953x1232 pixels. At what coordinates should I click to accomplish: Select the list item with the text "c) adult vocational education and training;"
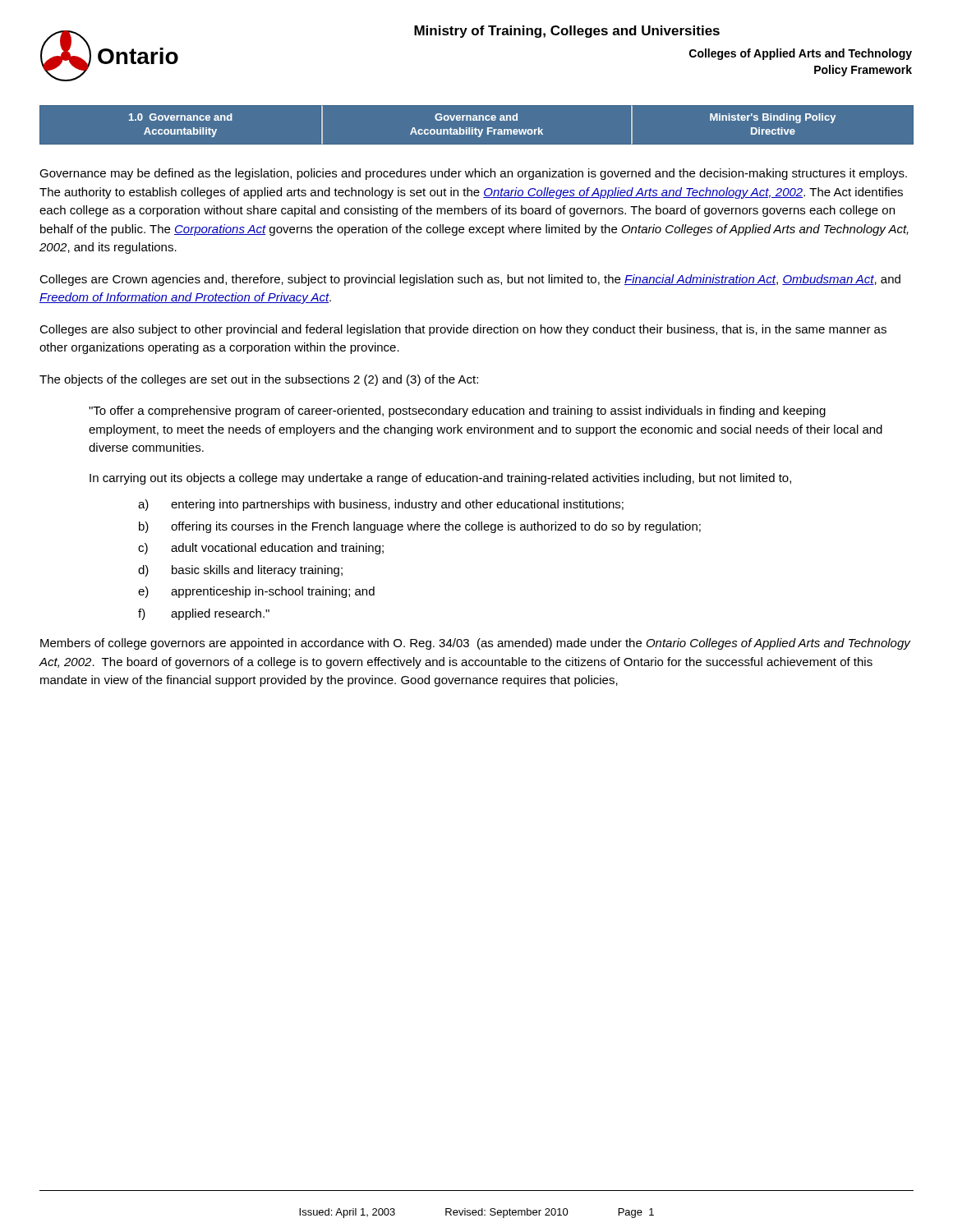(x=261, y=549)
